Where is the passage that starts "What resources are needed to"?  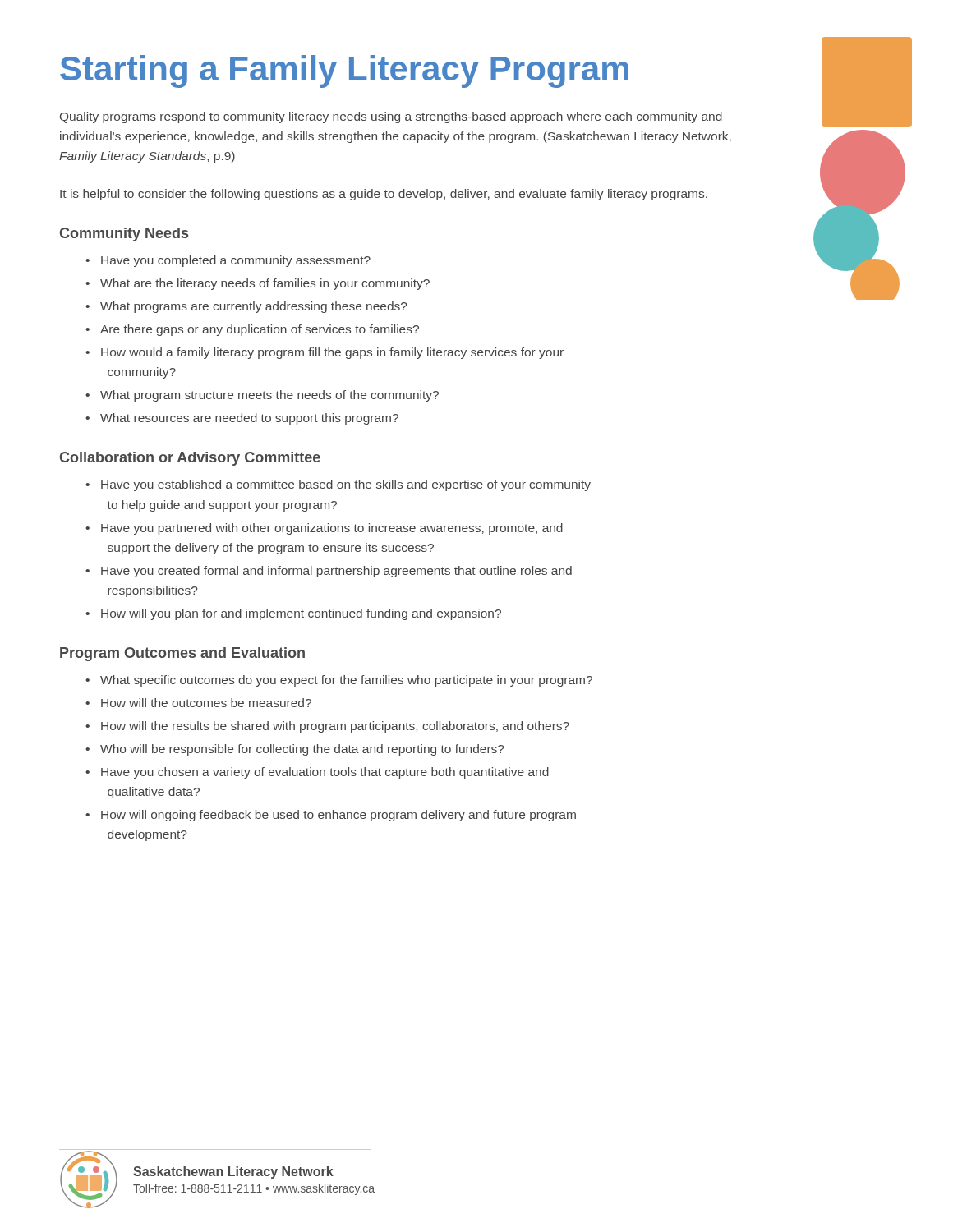coord(250,418)
